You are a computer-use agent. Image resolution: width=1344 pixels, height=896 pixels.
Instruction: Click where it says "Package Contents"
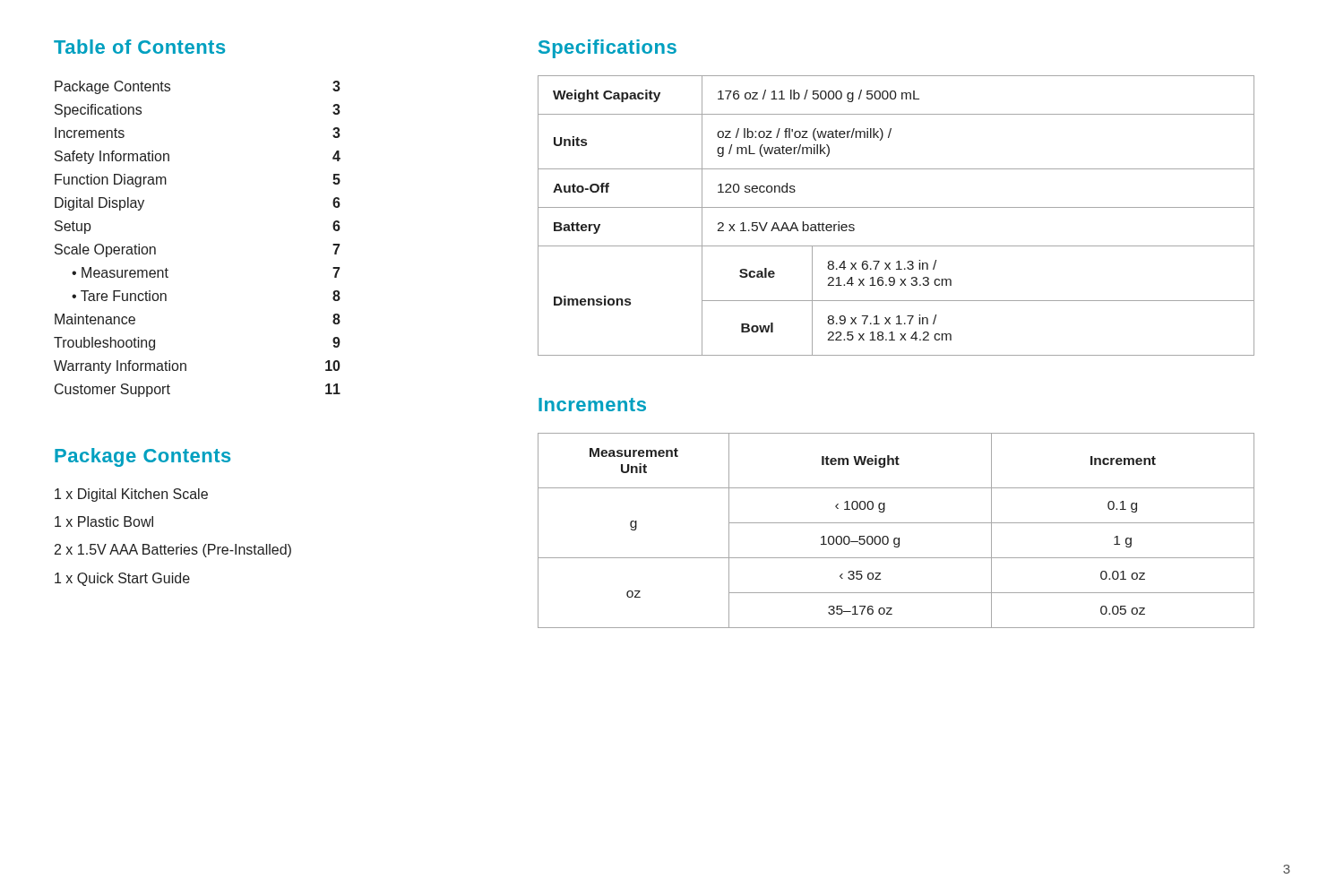143,456
